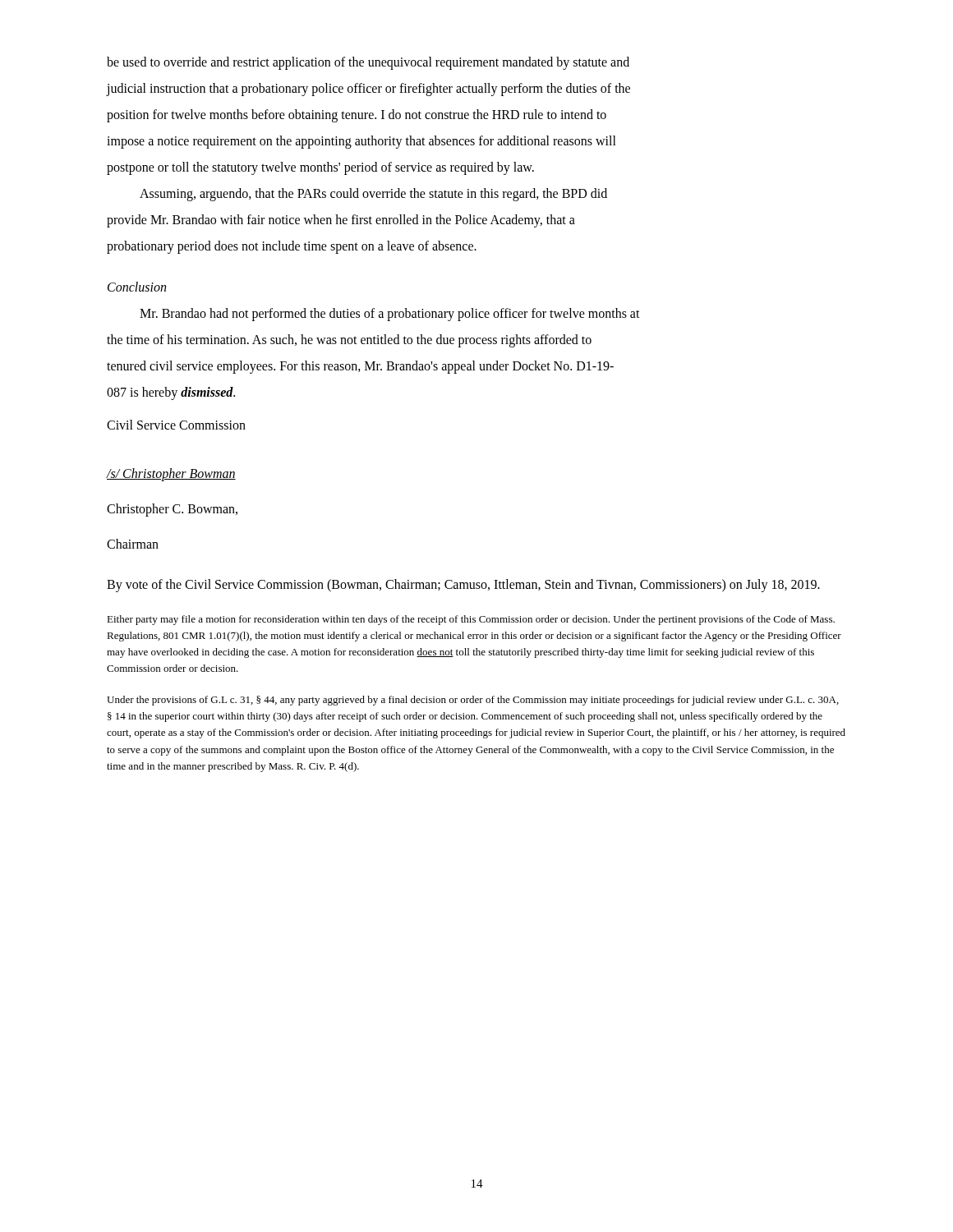Point to the text starting "Mr. Brandao had not performed the"
The height and width of the screenshot is (1232, 953).
[476, 353]
